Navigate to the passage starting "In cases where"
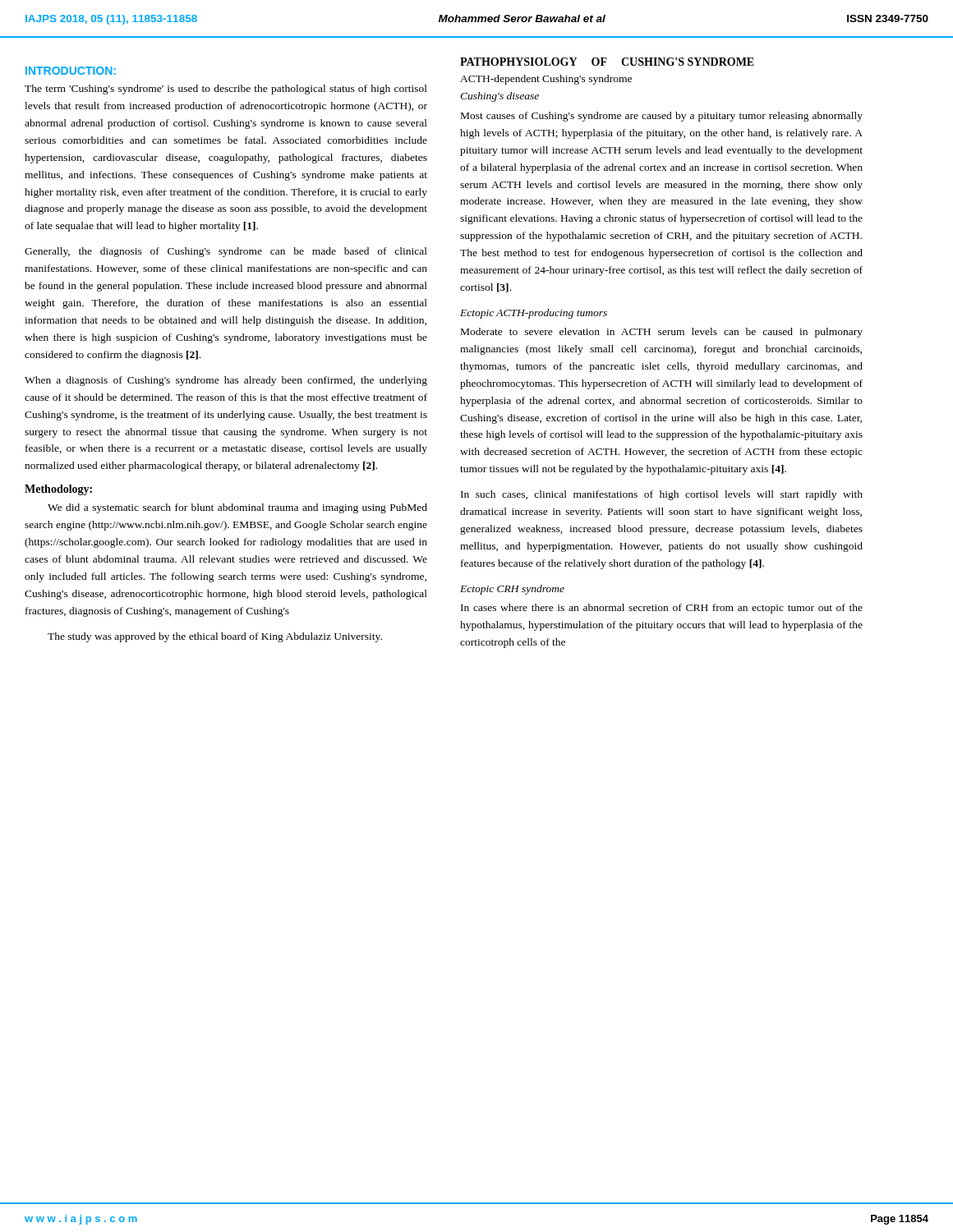The height and width of the screenshot is (1232, 953). [x=661, y=625]
